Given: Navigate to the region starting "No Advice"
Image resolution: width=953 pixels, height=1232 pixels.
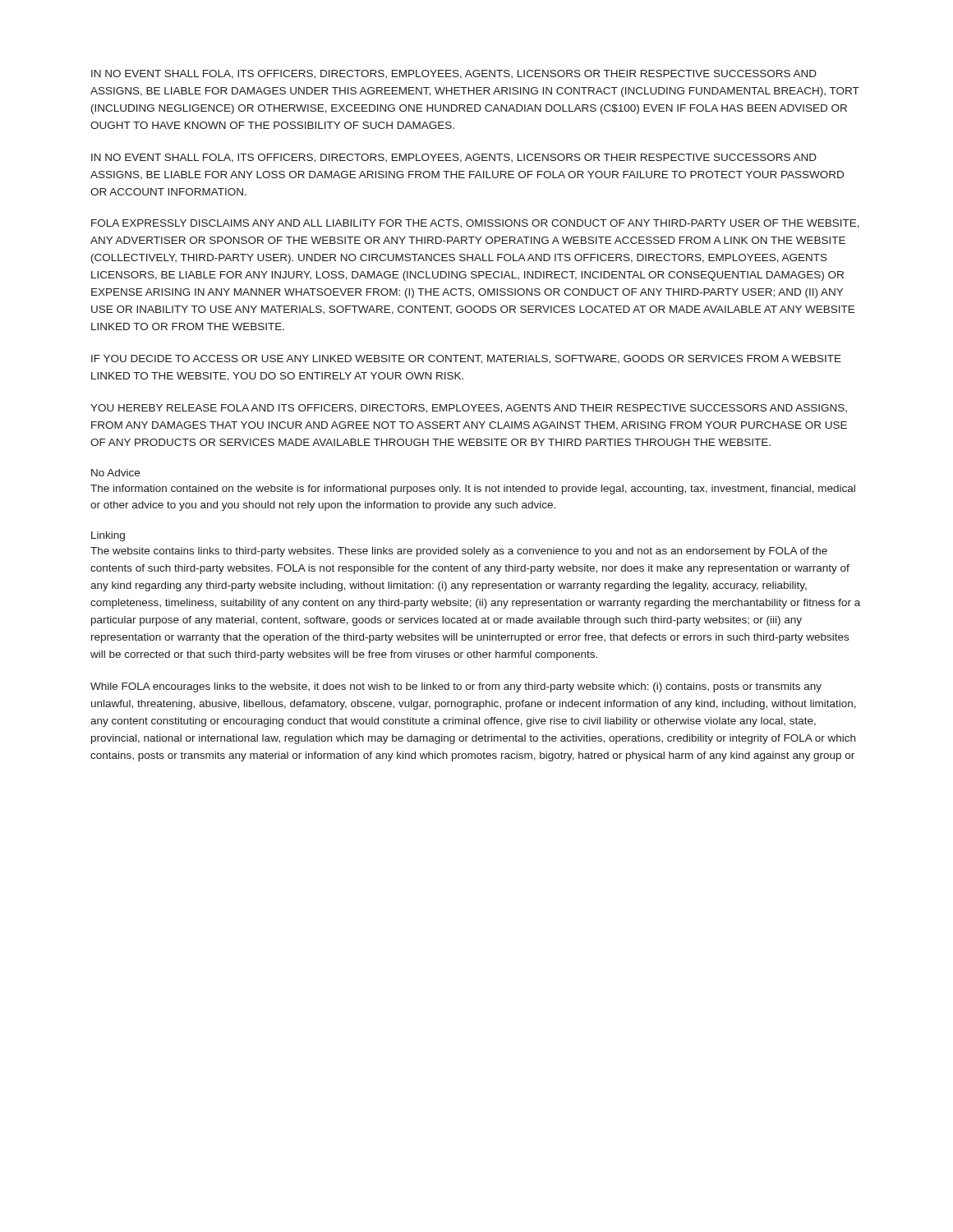Looking at the screenshot, I should pyautogui.click(x=115, y=472).
